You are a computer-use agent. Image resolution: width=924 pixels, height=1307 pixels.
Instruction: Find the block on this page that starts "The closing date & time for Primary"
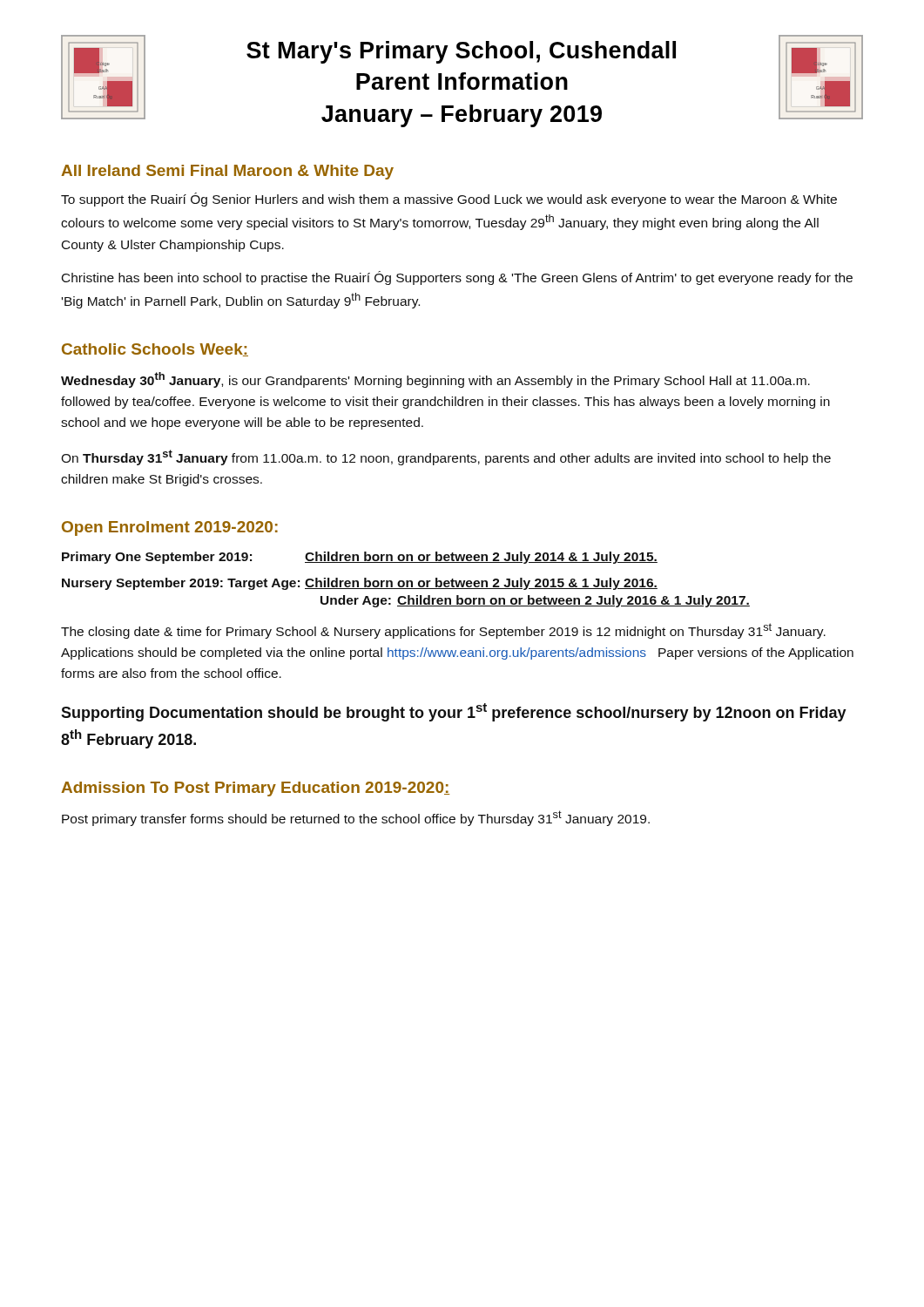pos(458,651)
